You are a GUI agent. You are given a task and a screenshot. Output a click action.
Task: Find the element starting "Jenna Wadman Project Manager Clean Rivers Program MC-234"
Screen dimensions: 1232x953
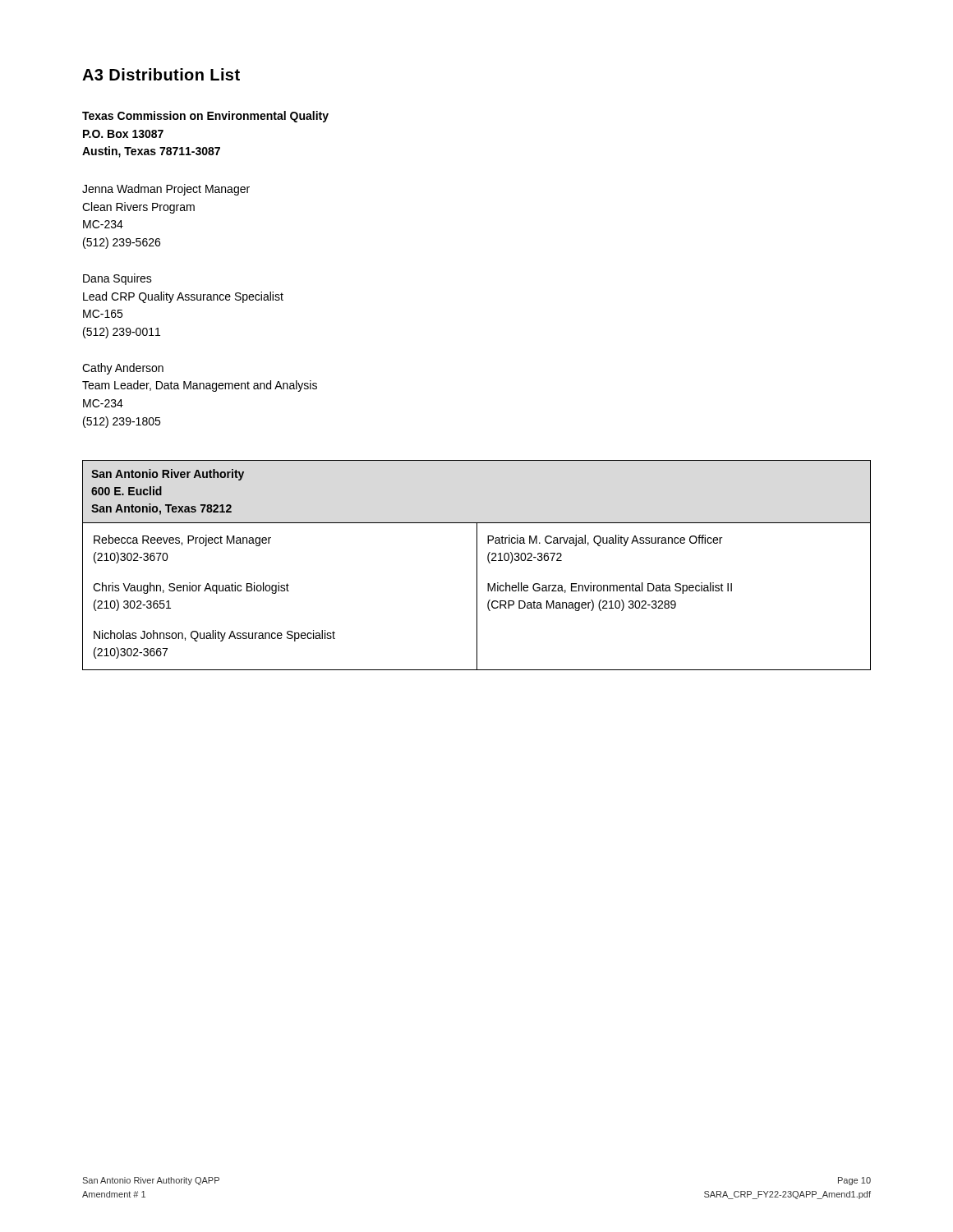(x=166, y=216)
